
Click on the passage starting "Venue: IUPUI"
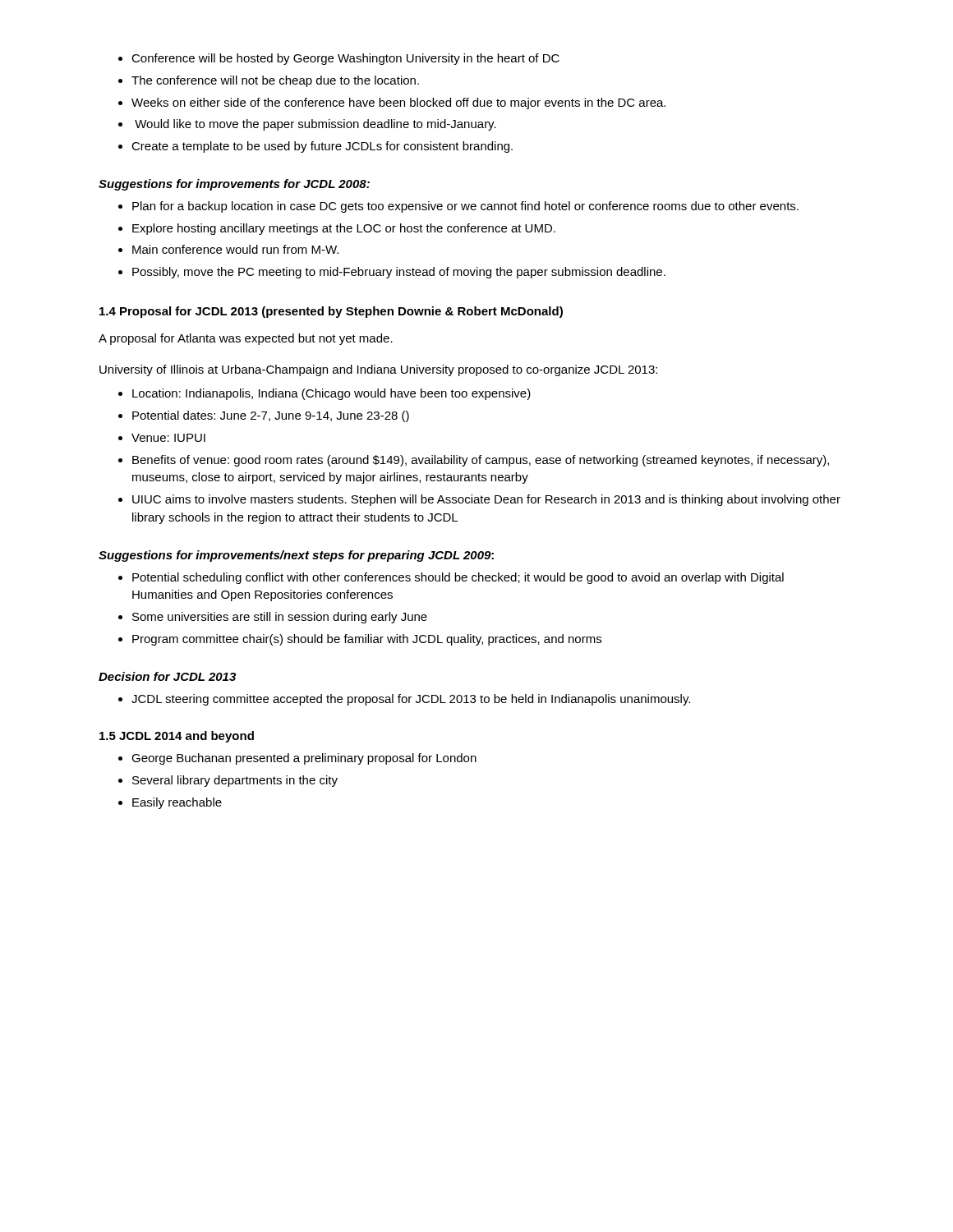coord(169,437)
